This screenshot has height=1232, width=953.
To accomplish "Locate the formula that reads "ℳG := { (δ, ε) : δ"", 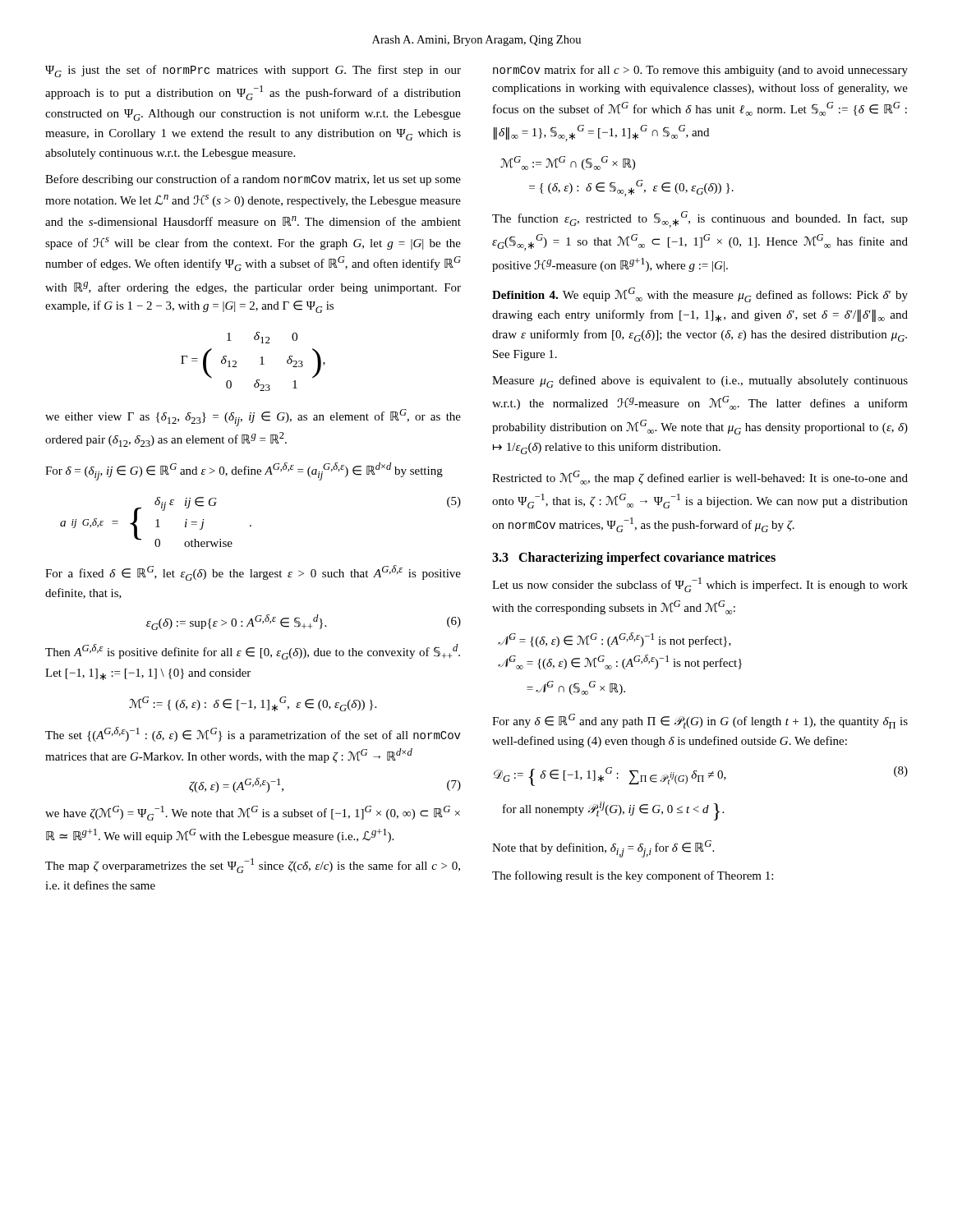I will click(253, 704).
